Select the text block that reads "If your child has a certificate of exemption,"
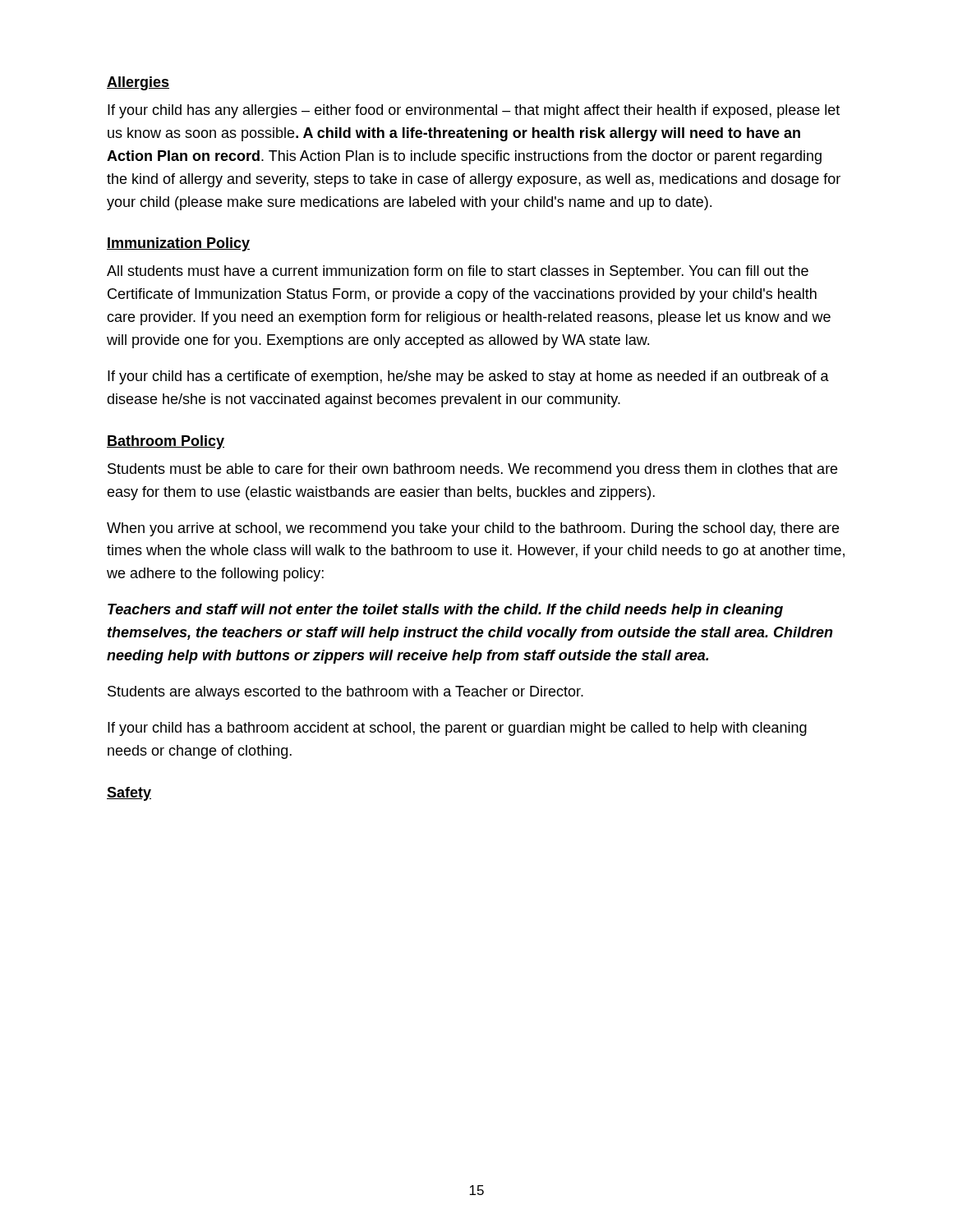The width and height of the screenshot is (953, 1232). [468, 388]
